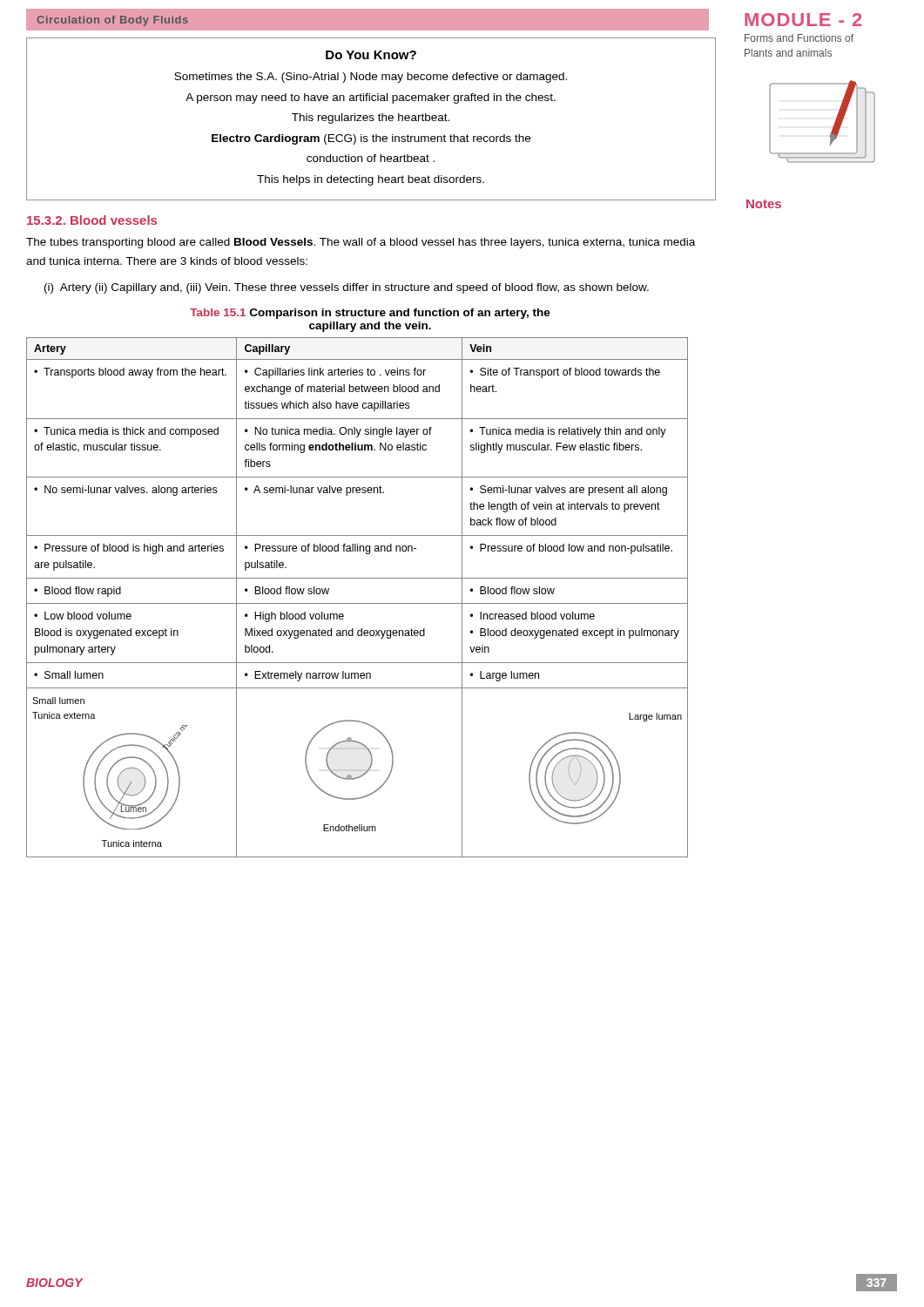Find the illustration
This screenshot has height=1307, width=924.
click(x=830, y=133)
